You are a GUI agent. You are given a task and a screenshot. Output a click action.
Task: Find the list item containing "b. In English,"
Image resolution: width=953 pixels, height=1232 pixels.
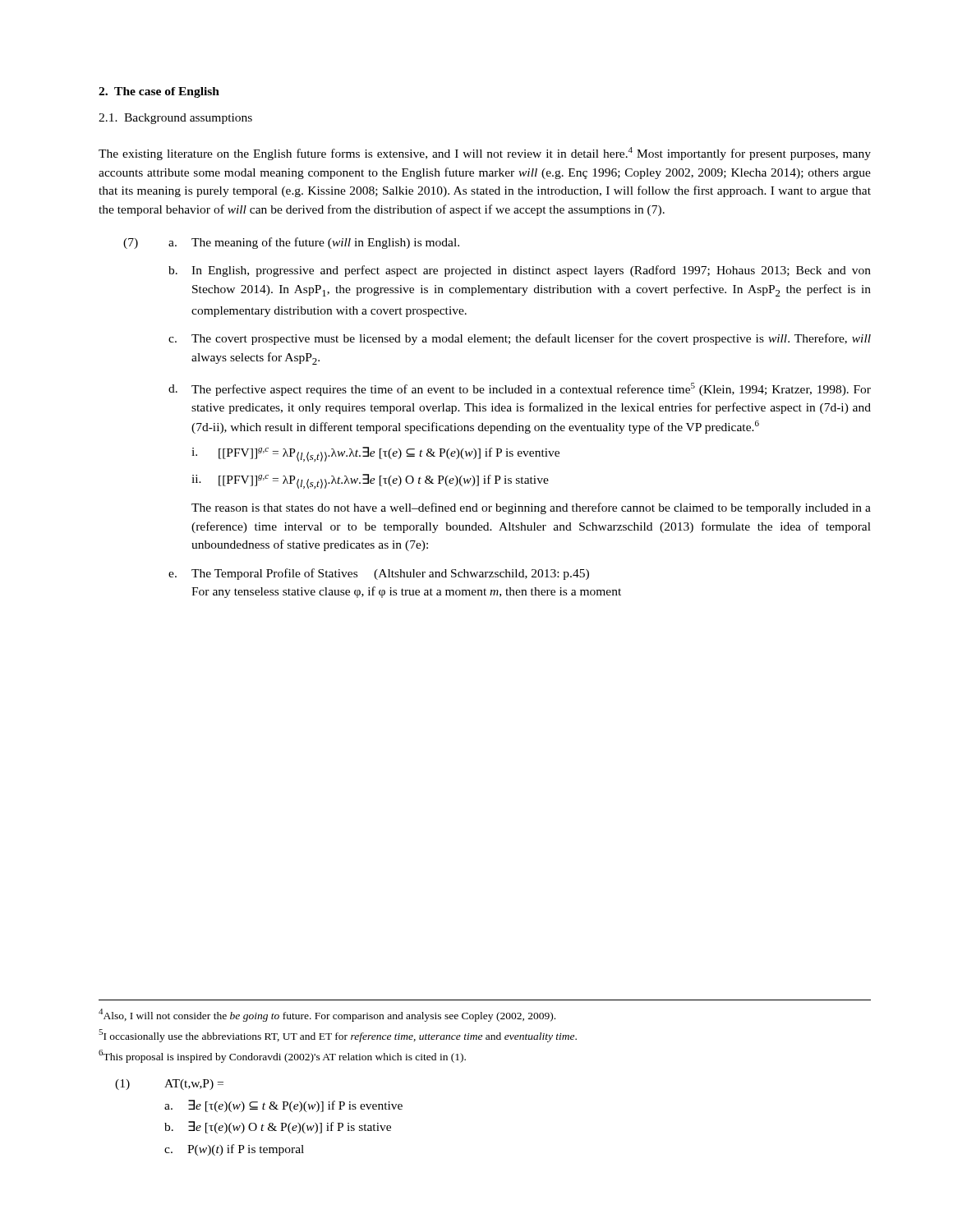497,291
